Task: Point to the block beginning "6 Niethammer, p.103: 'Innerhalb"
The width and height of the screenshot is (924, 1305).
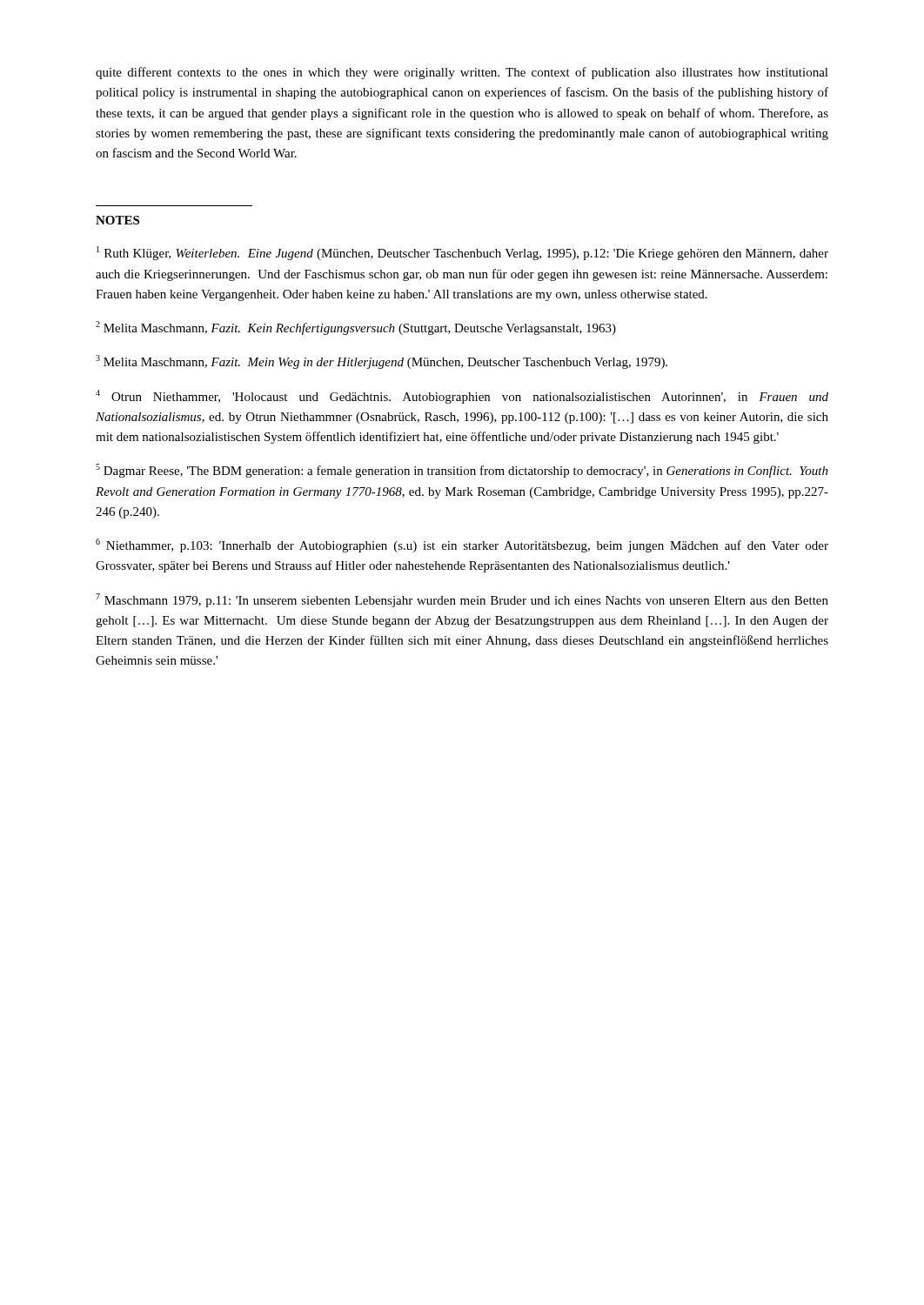Action: pyautogui.click(x=462, y=555)
